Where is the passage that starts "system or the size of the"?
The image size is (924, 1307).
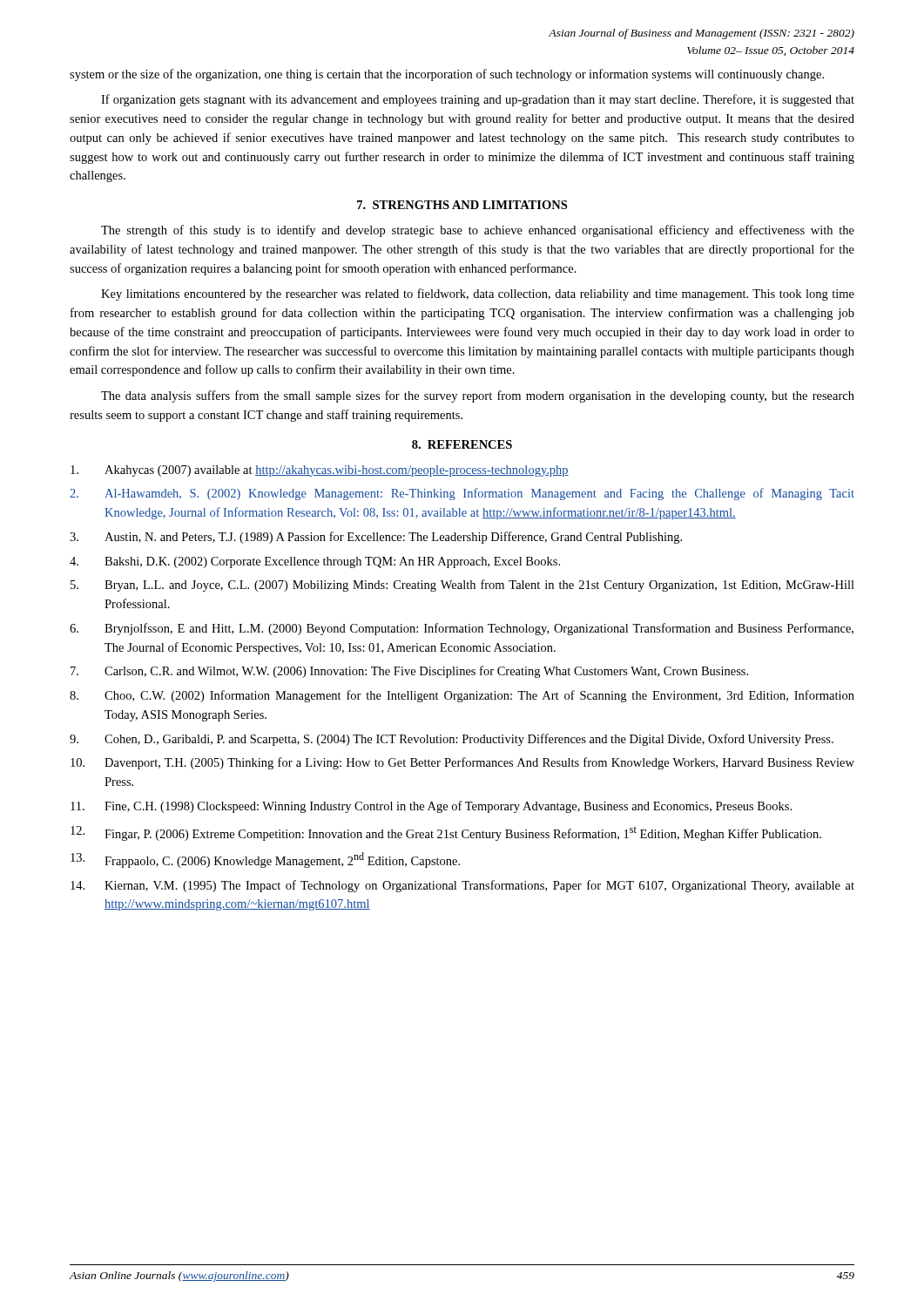447,74
